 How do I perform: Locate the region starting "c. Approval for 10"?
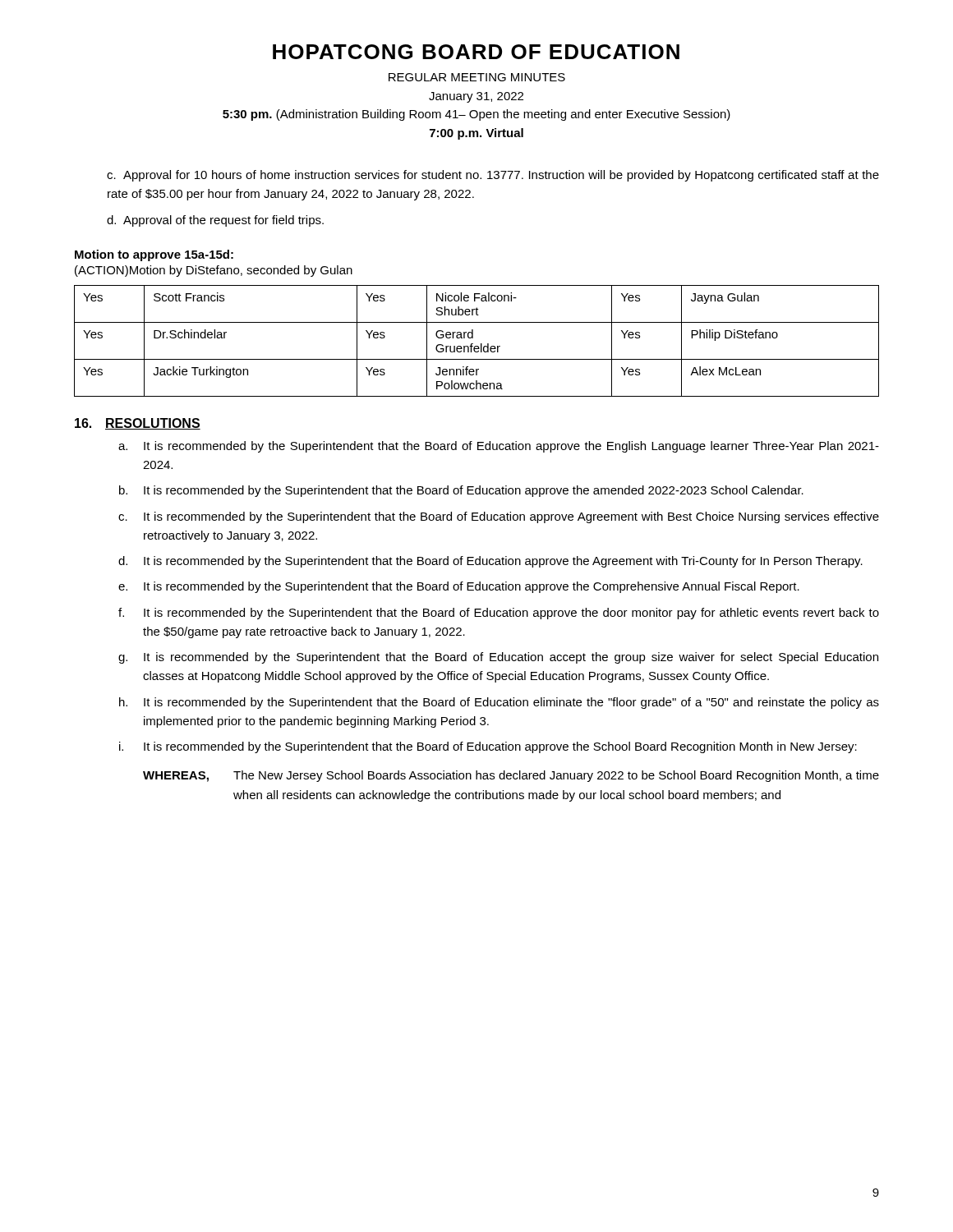tap(493, 184)
